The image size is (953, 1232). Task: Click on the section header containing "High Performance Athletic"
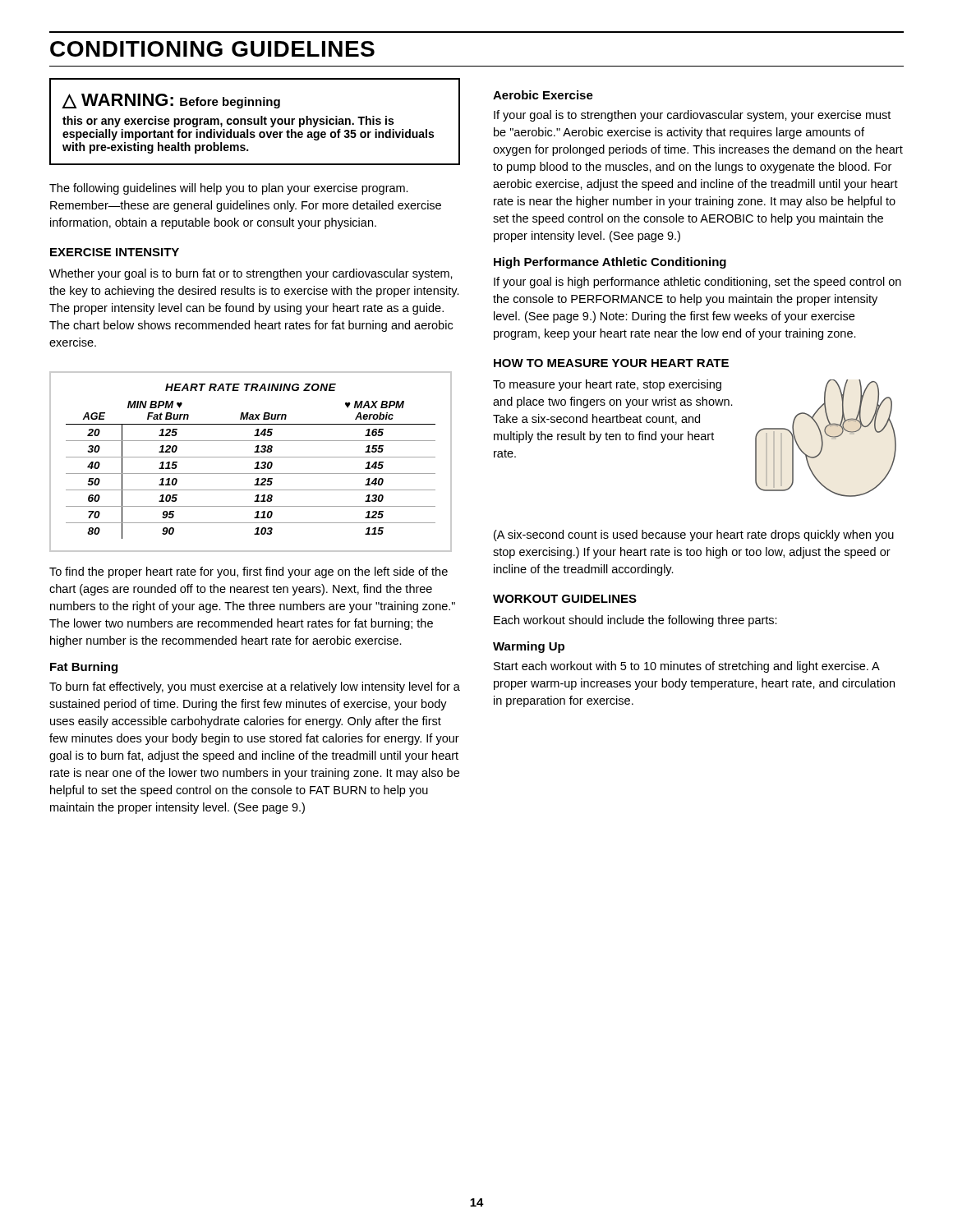pyautogui.click(x=610, y=262)
